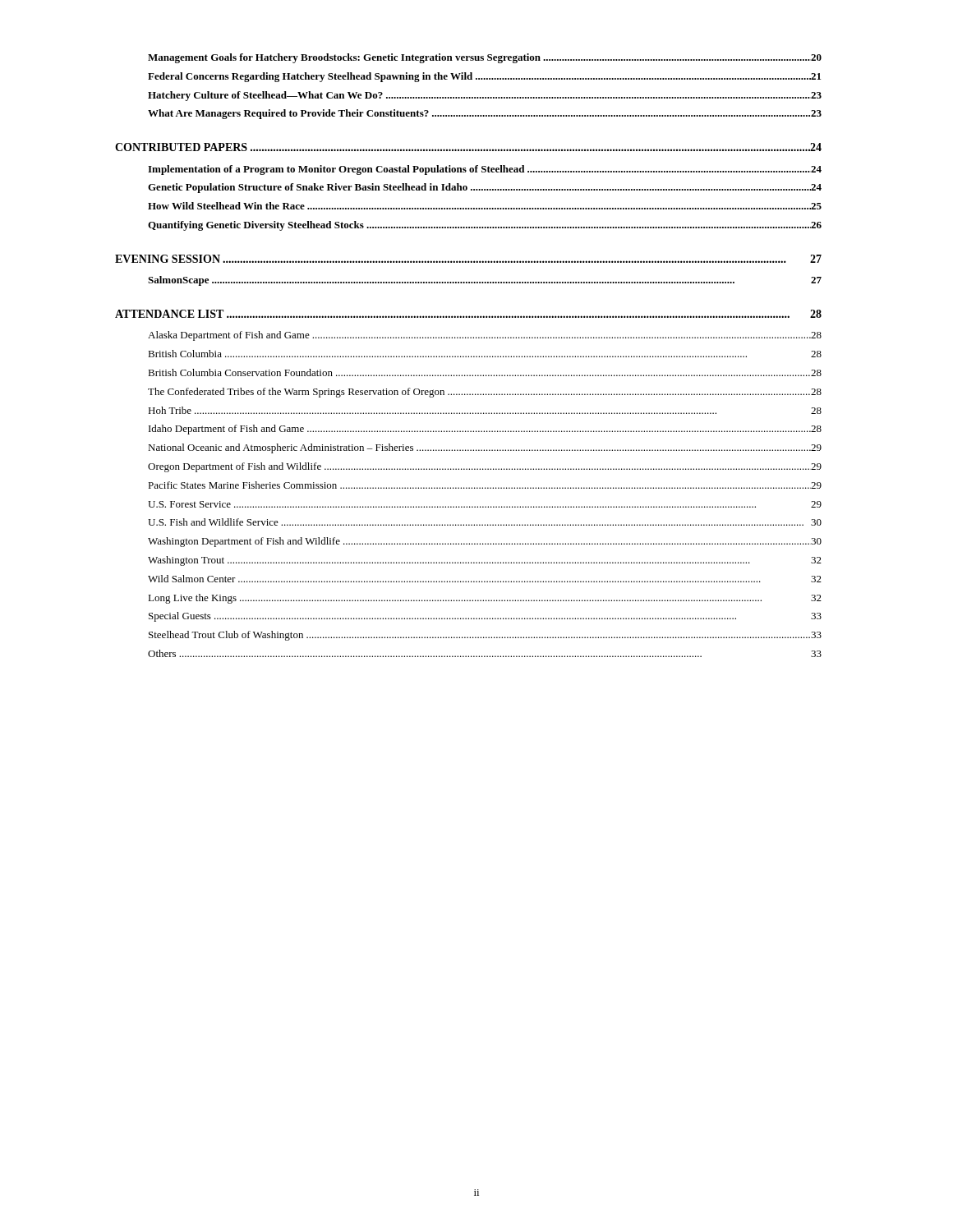Locate the list item that says "Federal Concerns Regarding"

(485, 77)
